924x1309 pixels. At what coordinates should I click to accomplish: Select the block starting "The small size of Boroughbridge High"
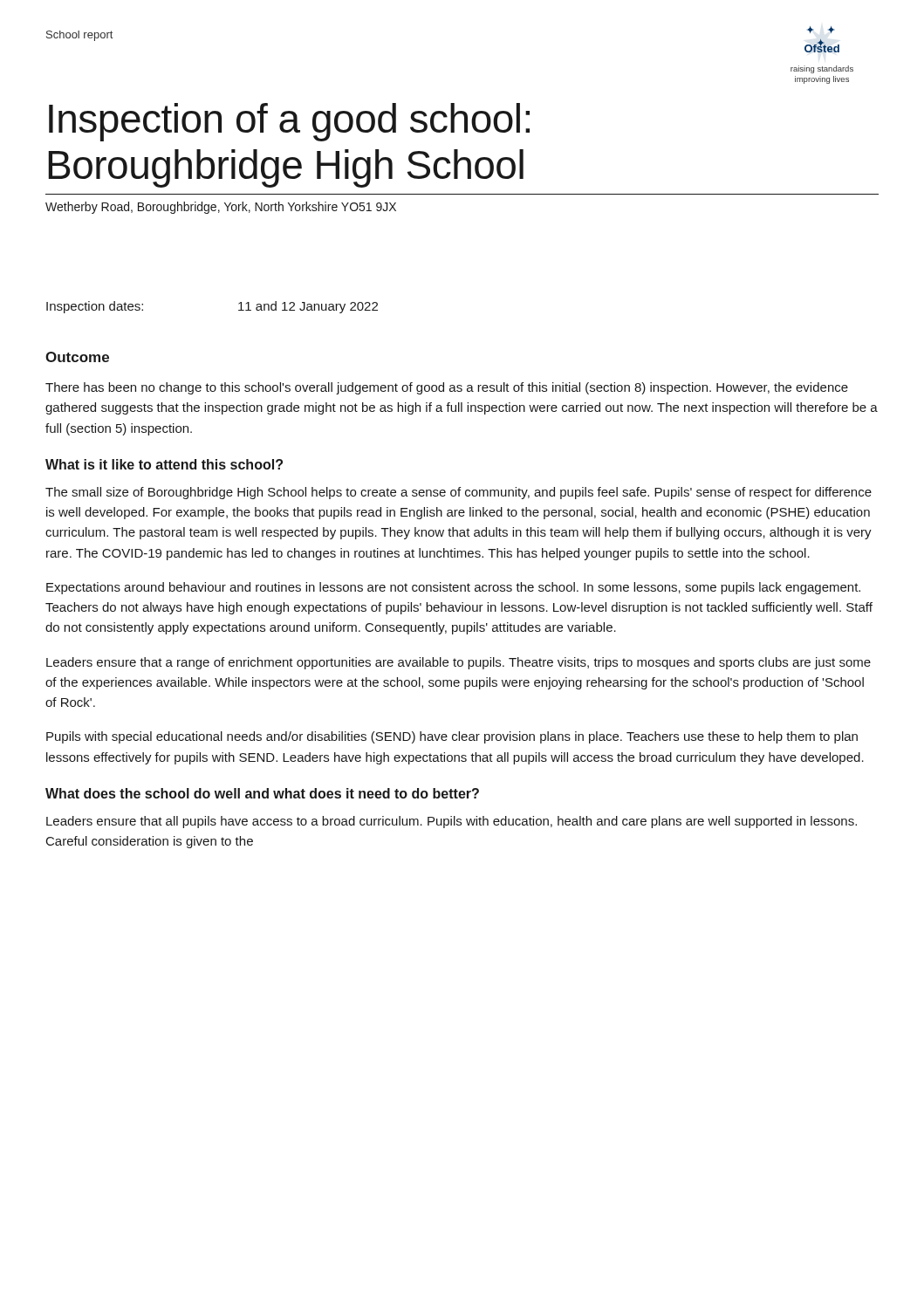coord(458,522)
